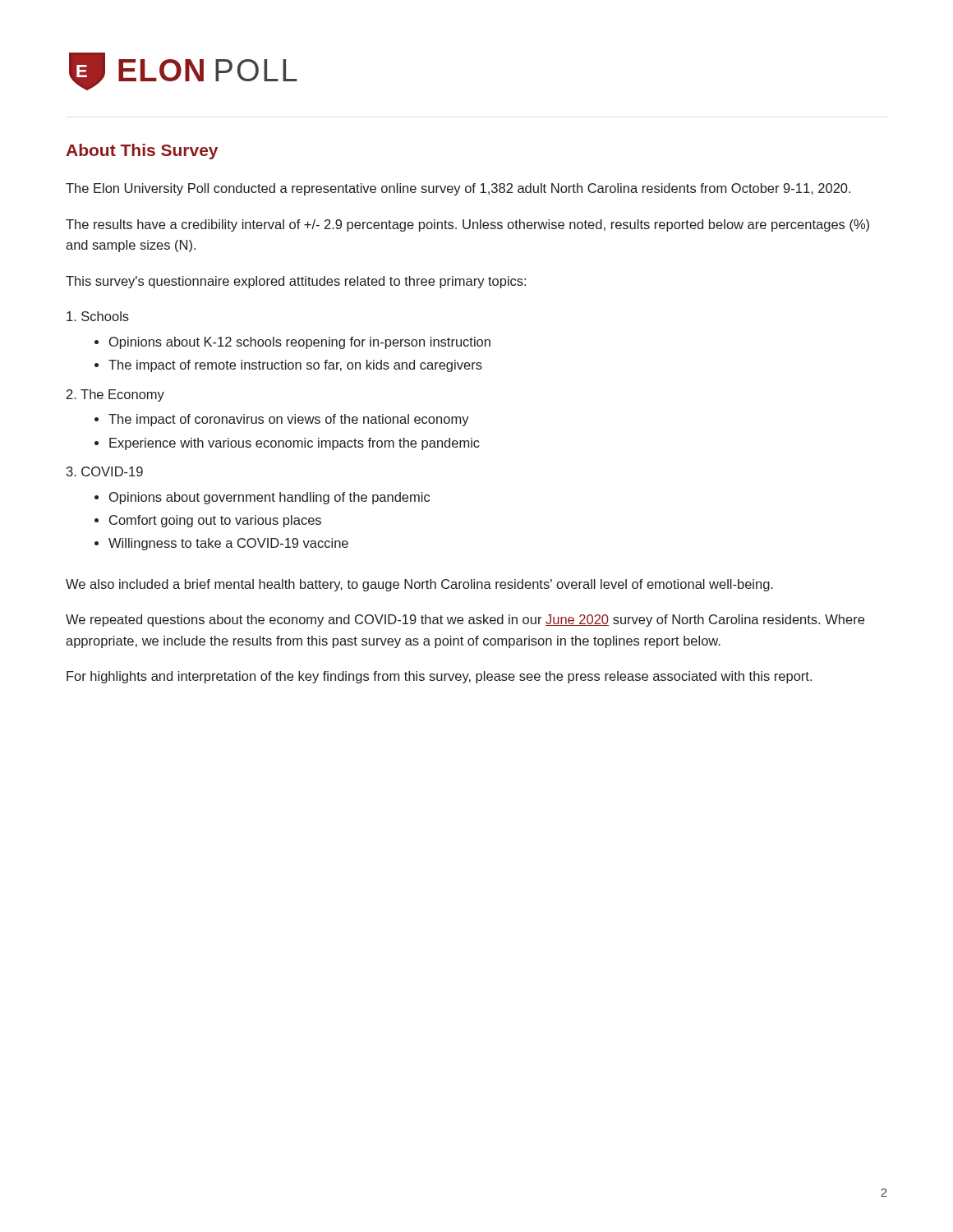This screenshot has width=953, height=1232.
Task: Locate the text "About This Survey"
Action: coord(142,150)
